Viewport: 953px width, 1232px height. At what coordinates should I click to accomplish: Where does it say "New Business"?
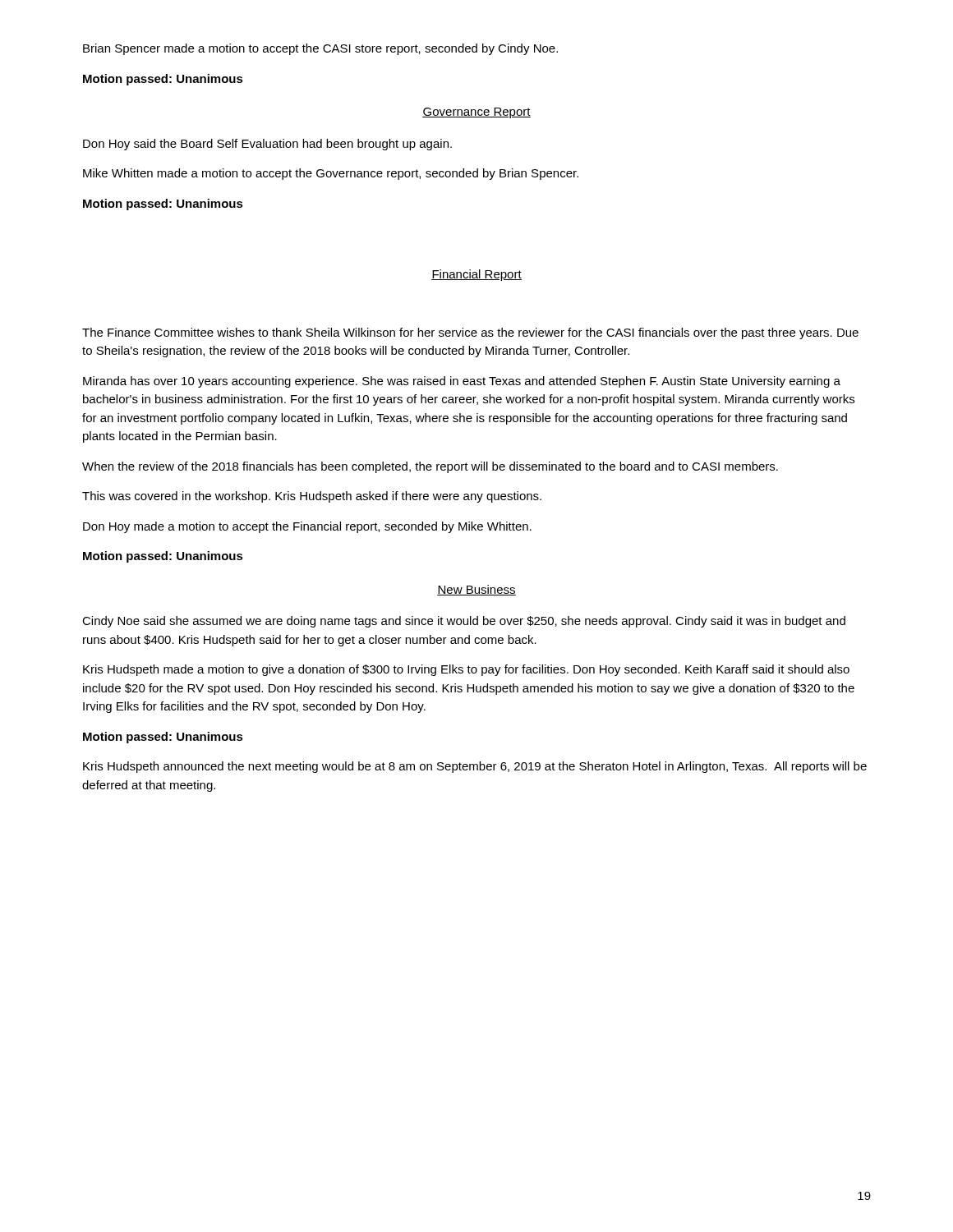click(476, 589)
